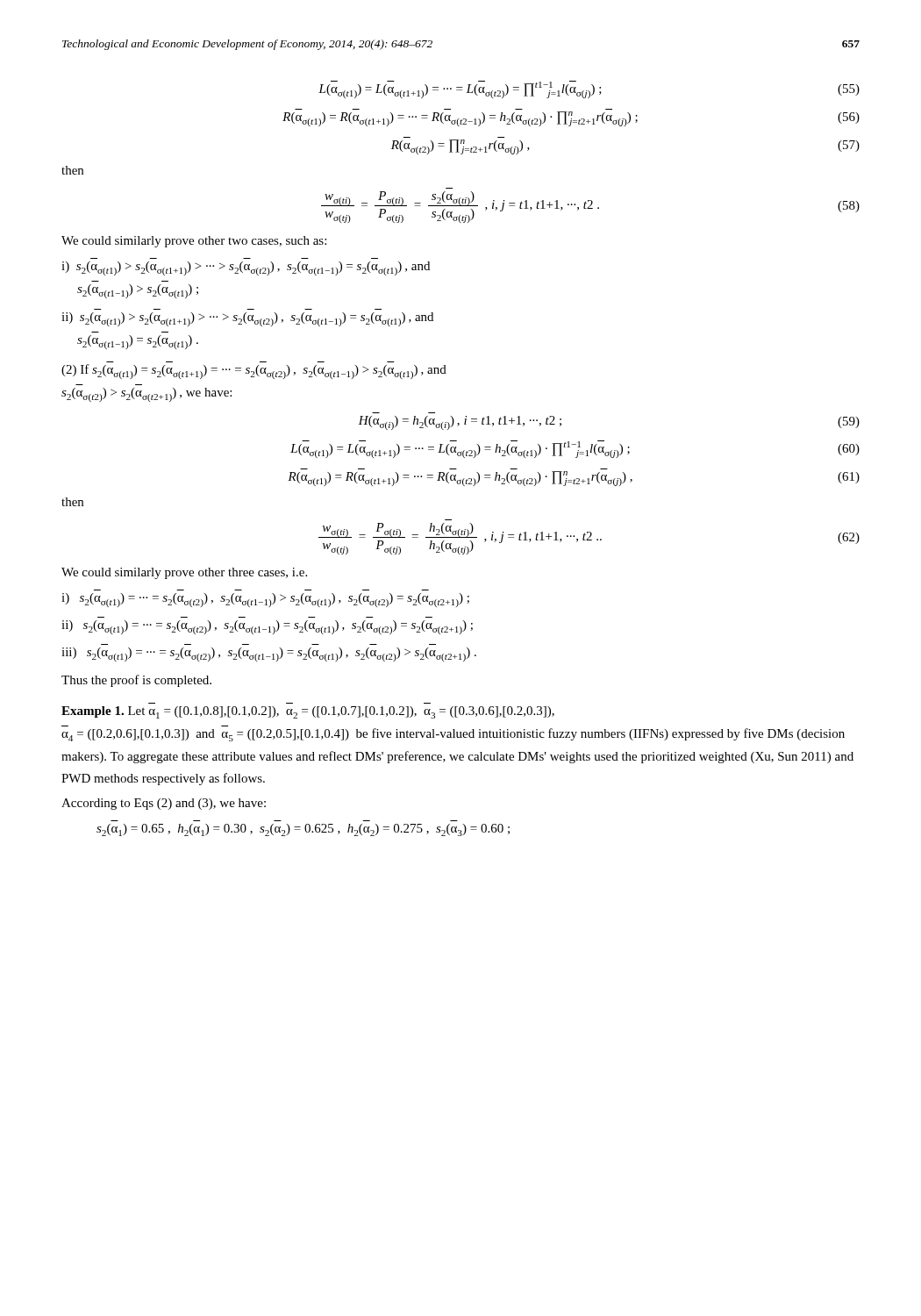The width and height of the screenshot is (921, 1316).
Task: Navigate to the text block starting "i) s2(ασ(t1)) > s2(ασ(t1+1)) > ··· >"
Action: click(246, 279)
